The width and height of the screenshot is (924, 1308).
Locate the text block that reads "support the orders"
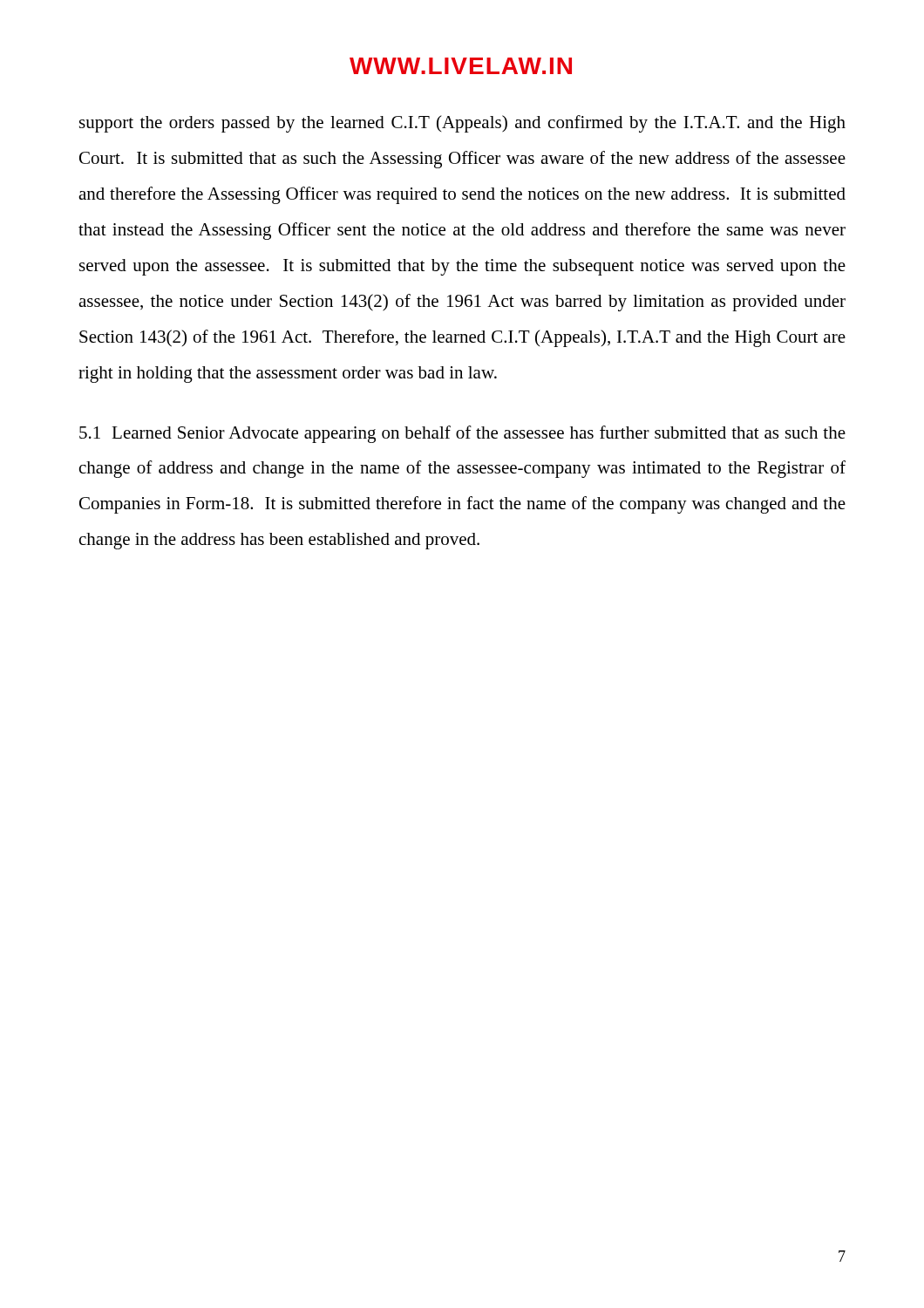pos(462,247)
